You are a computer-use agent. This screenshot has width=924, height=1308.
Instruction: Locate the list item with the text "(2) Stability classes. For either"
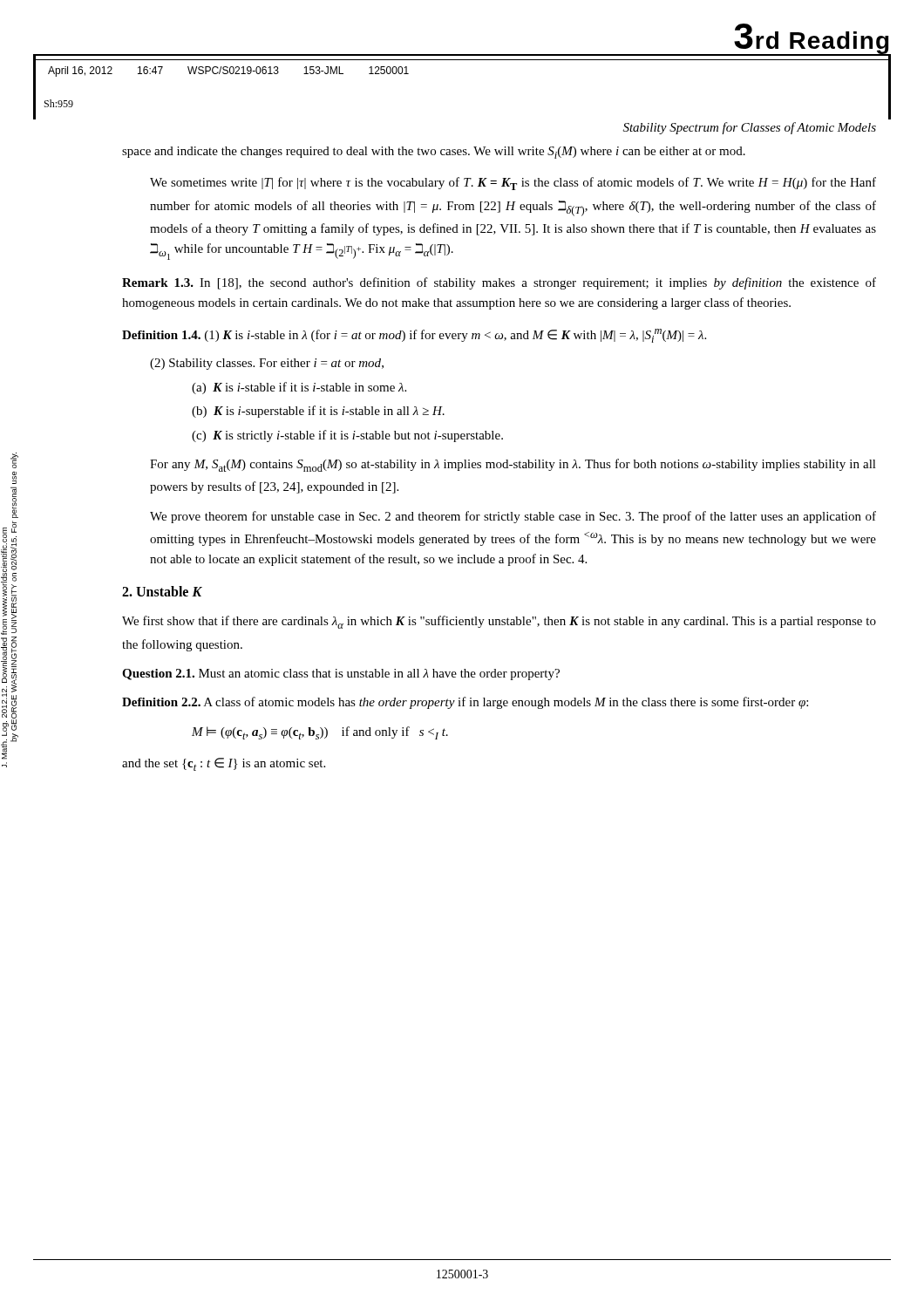click(x=267, y=363)
